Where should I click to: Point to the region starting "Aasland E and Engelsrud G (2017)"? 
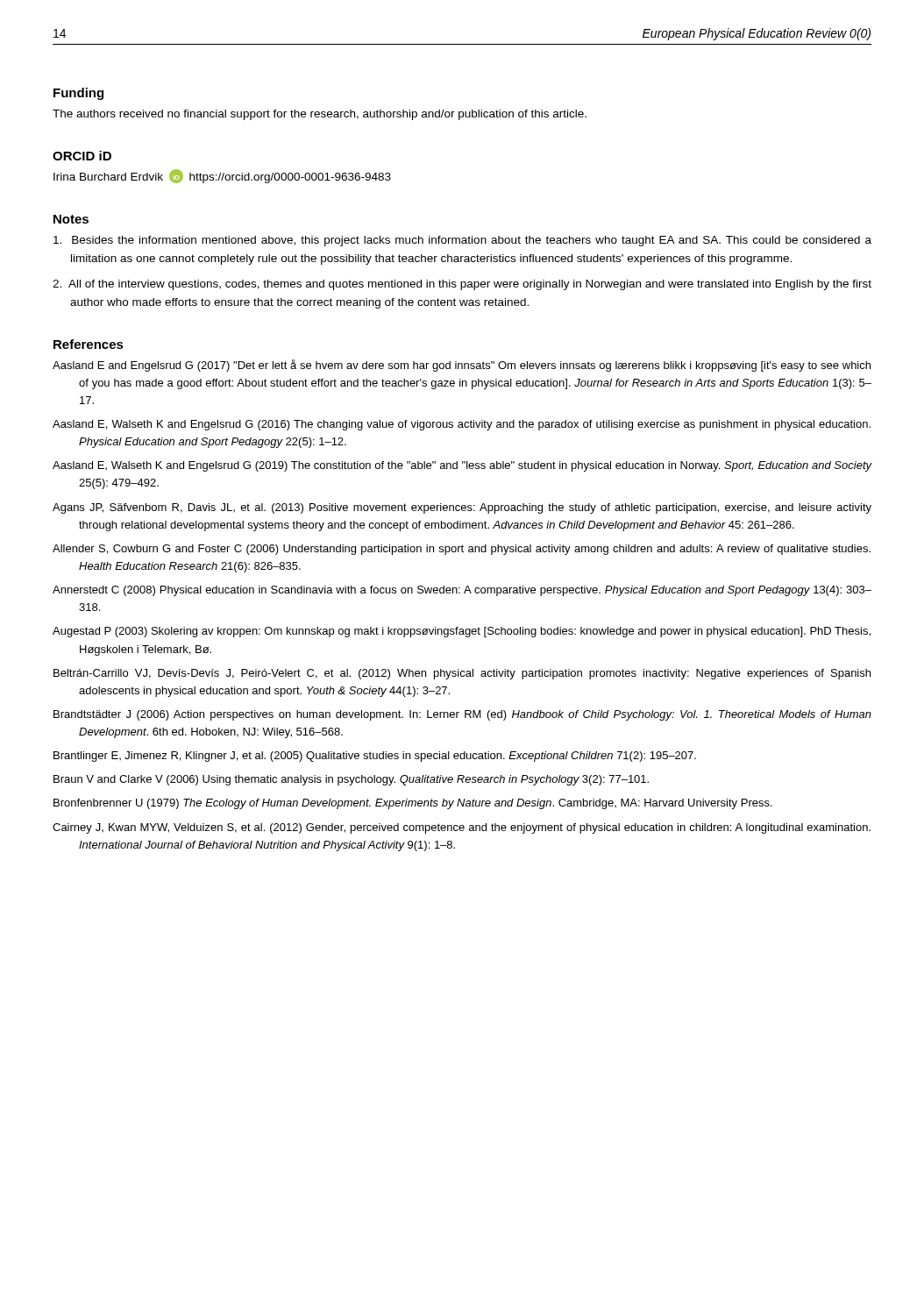click(x=462, y=382)
